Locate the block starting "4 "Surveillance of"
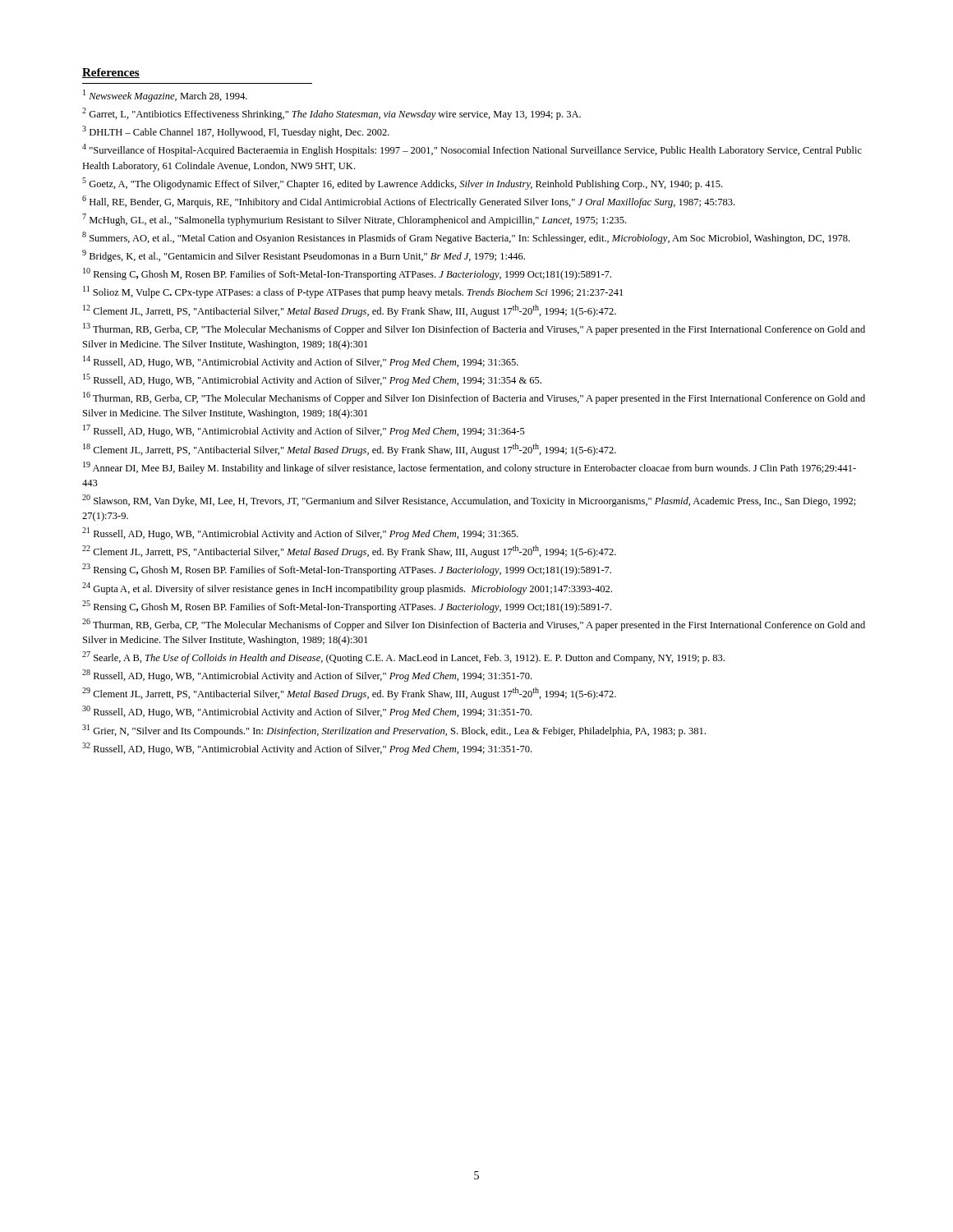 [x=472, y=157]
